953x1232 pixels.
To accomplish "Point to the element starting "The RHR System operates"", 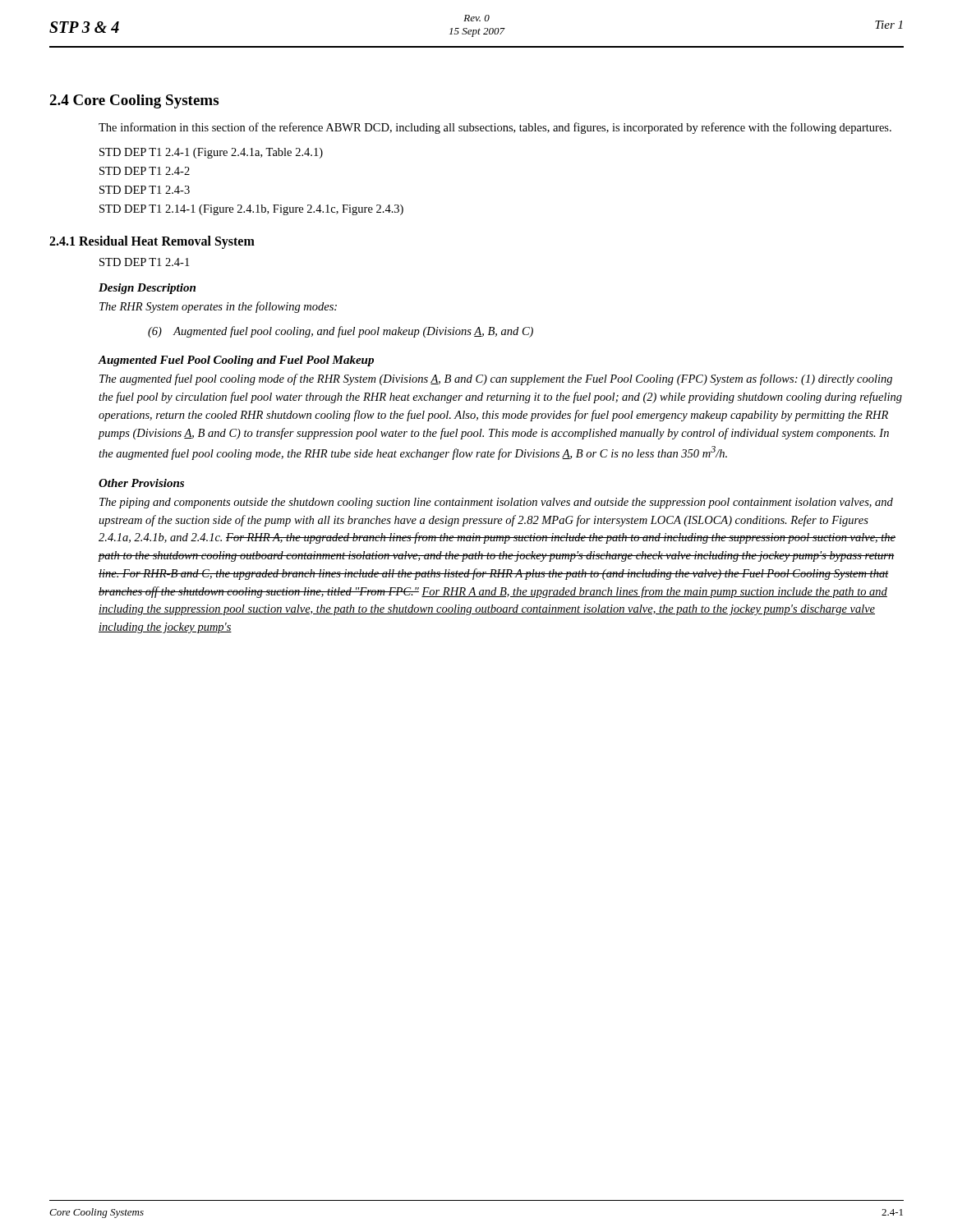I will tap(218, 306).
